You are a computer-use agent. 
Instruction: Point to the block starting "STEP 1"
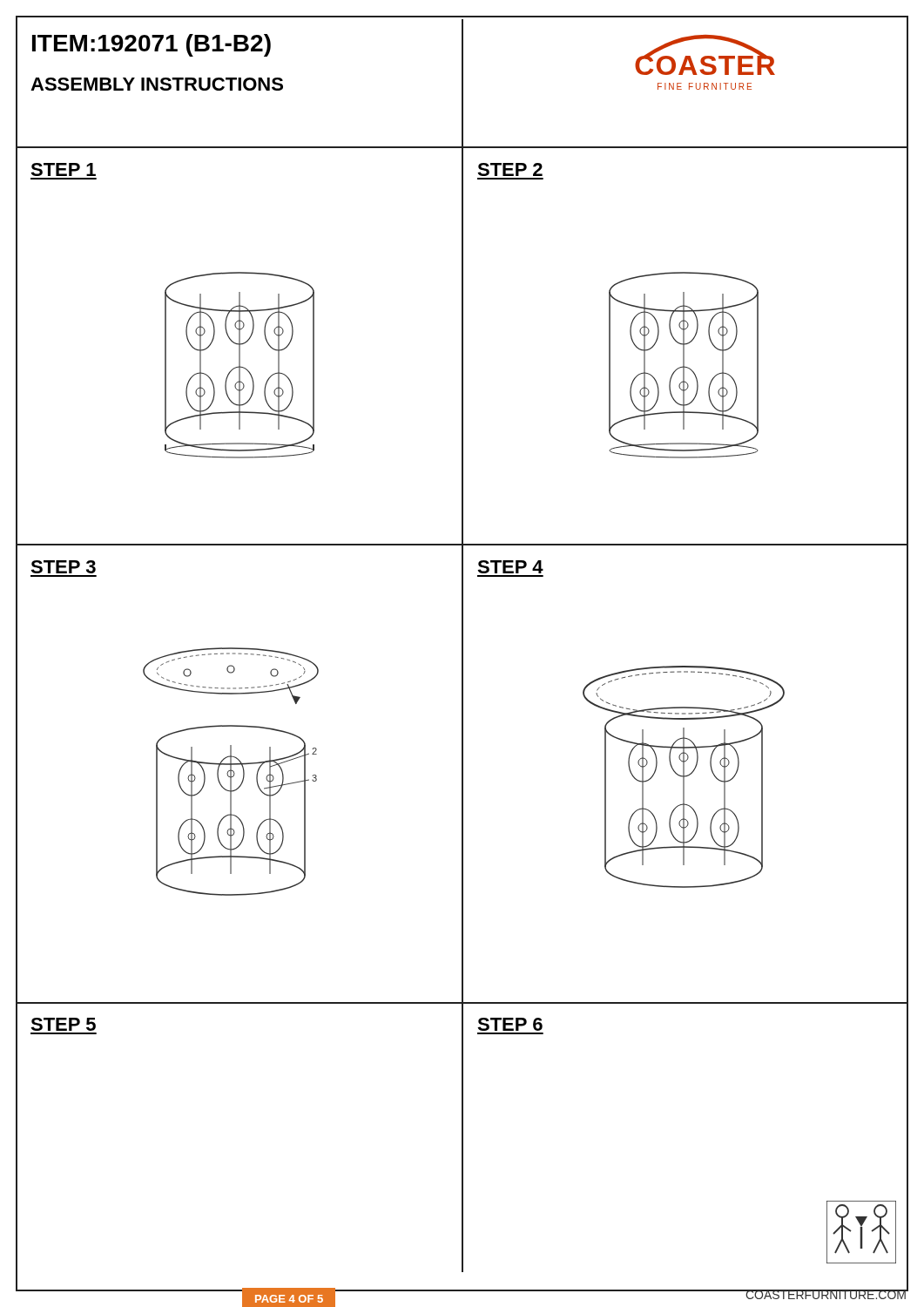pos(63,169)
